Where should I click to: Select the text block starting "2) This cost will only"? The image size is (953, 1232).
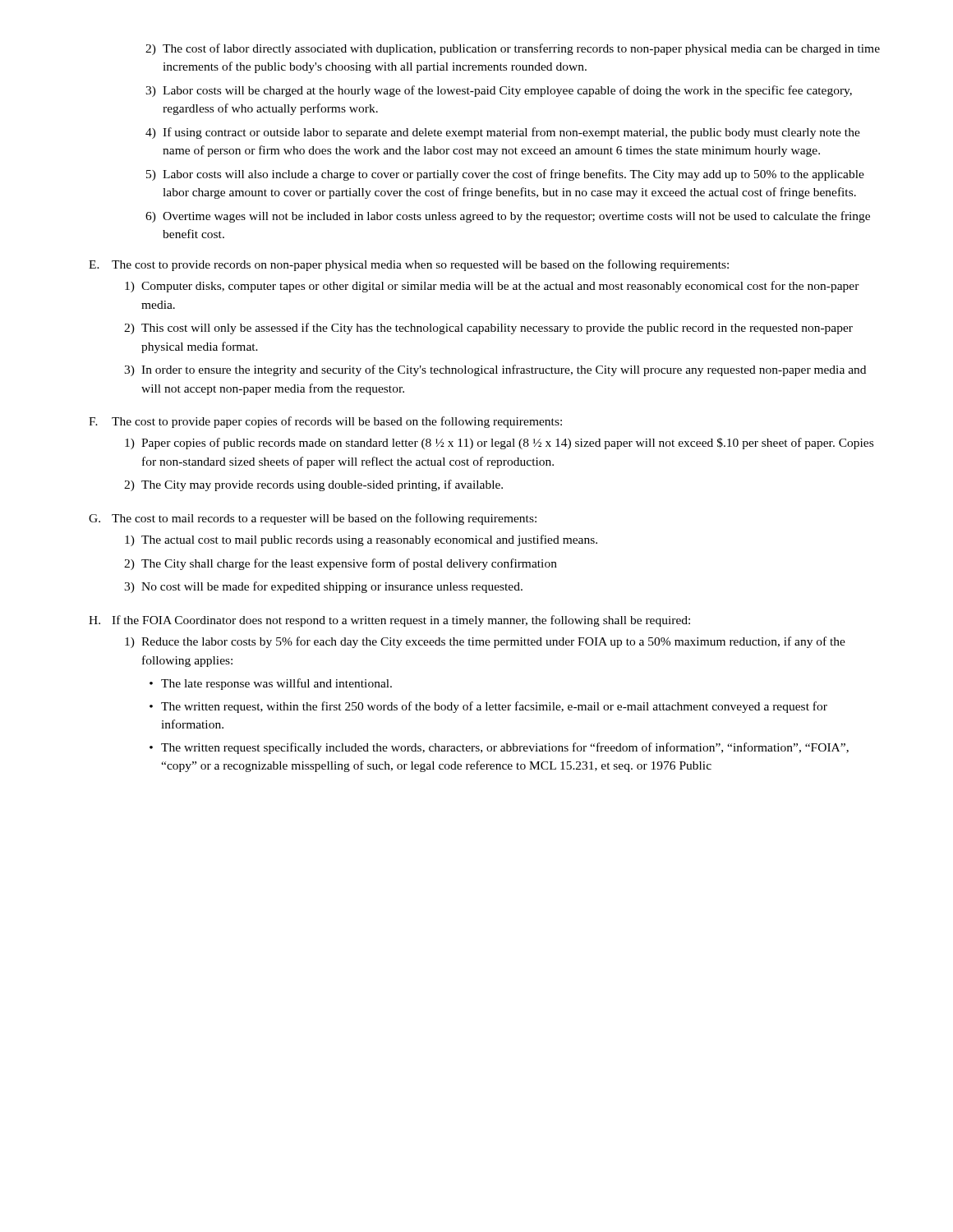point(499,337)
